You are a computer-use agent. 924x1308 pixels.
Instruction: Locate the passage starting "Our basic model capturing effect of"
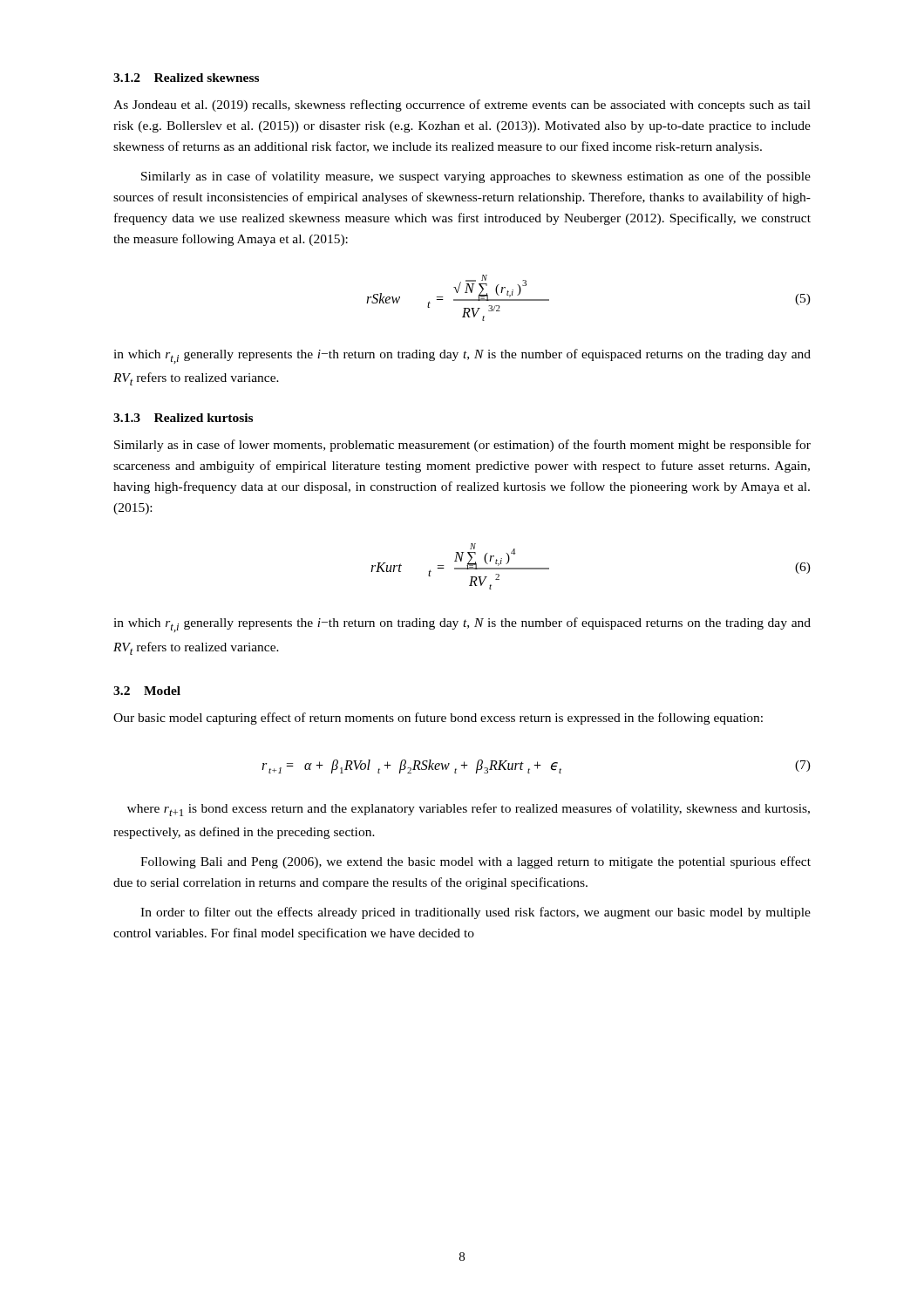(x=438, y=717)
